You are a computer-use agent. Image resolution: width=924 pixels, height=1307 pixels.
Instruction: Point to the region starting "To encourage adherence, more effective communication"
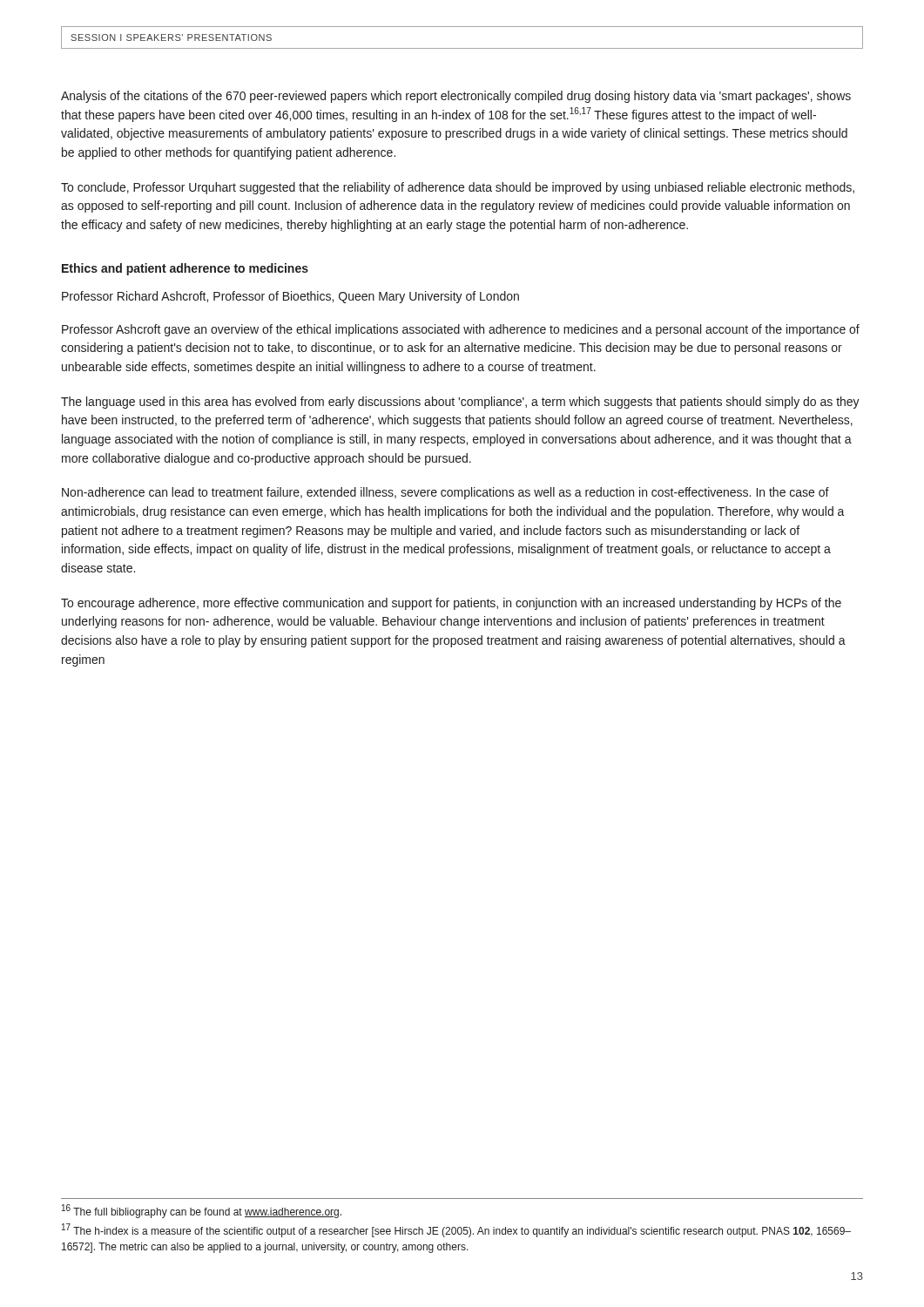click(x=453, y=631)
